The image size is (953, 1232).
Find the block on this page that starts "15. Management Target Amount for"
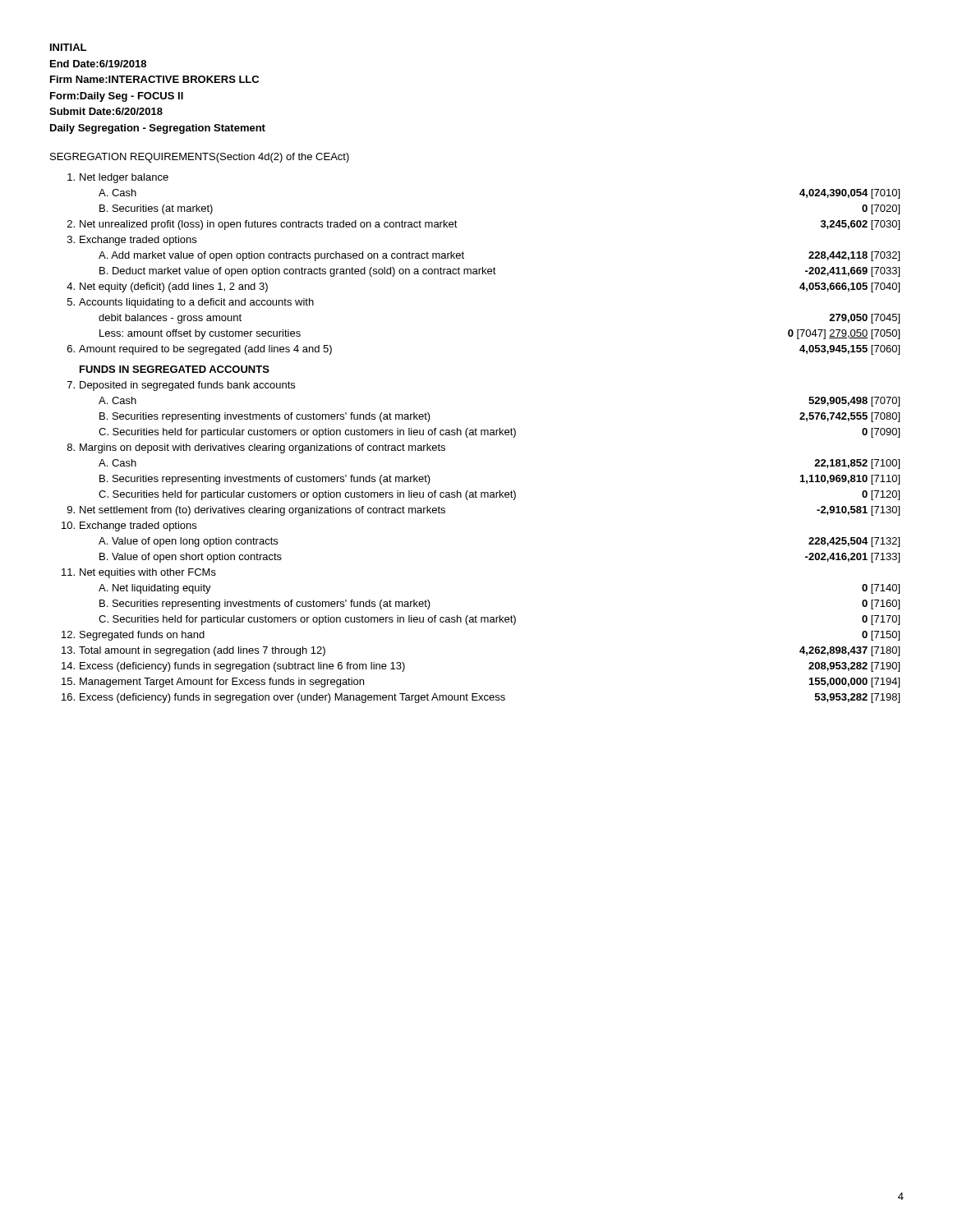(x=208, y=682)
